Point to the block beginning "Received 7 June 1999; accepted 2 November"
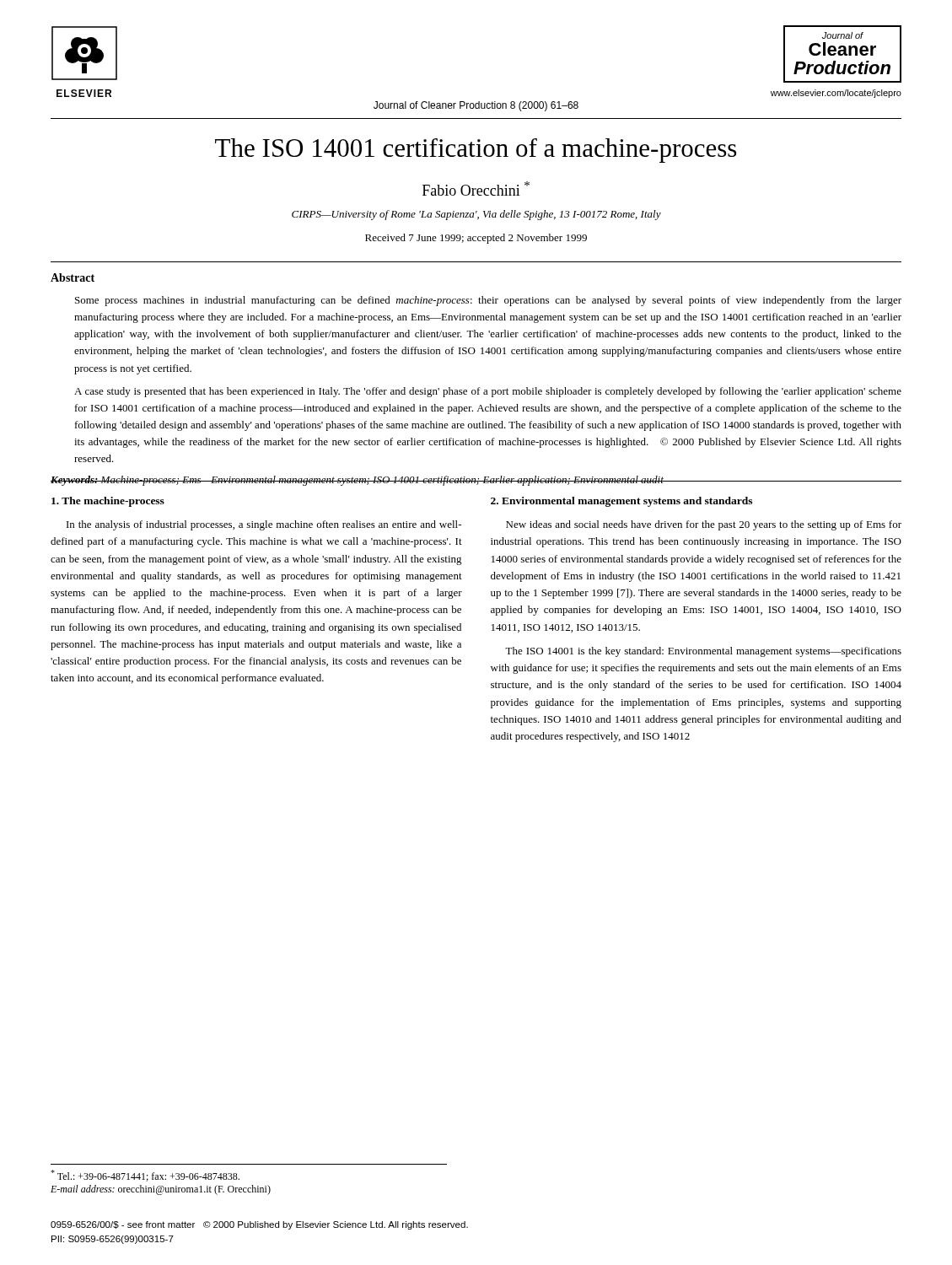The height and width of the screenshot is (1265, 952). [476, 237]
